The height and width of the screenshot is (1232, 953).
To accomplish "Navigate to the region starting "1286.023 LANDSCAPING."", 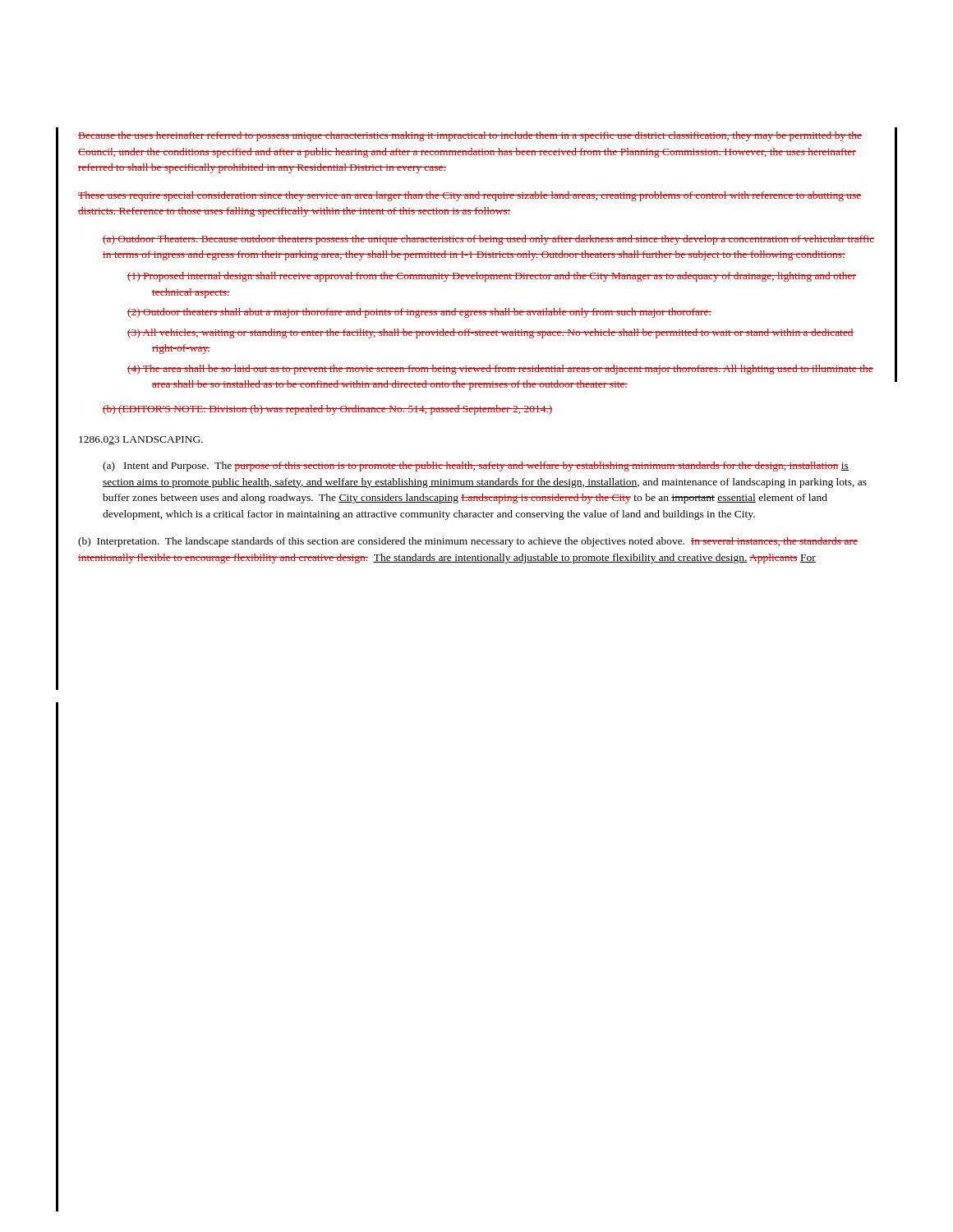I will pyautogui.click(x=141, y=439).
